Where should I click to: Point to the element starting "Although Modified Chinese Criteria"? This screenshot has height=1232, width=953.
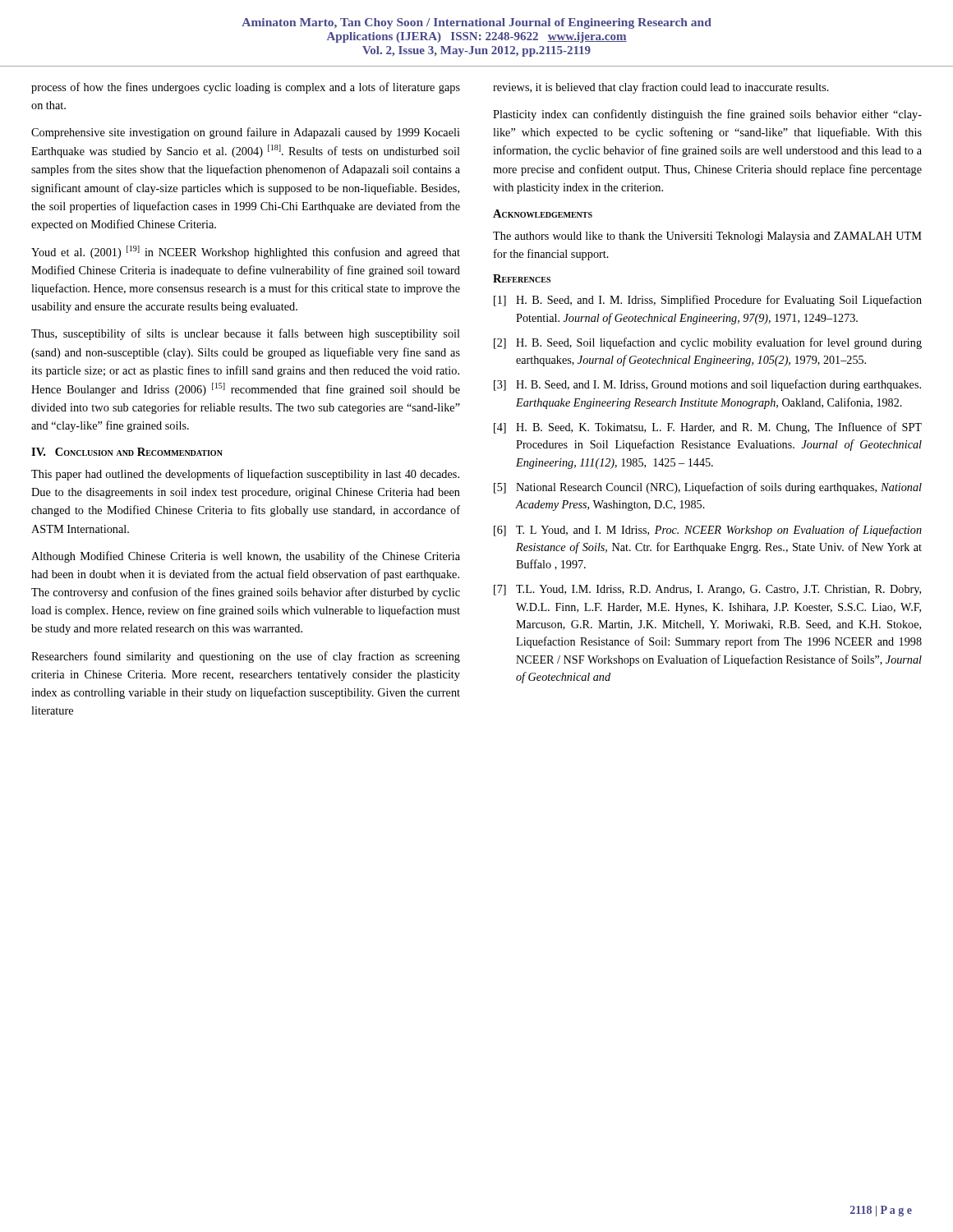[x=246, y=592]
